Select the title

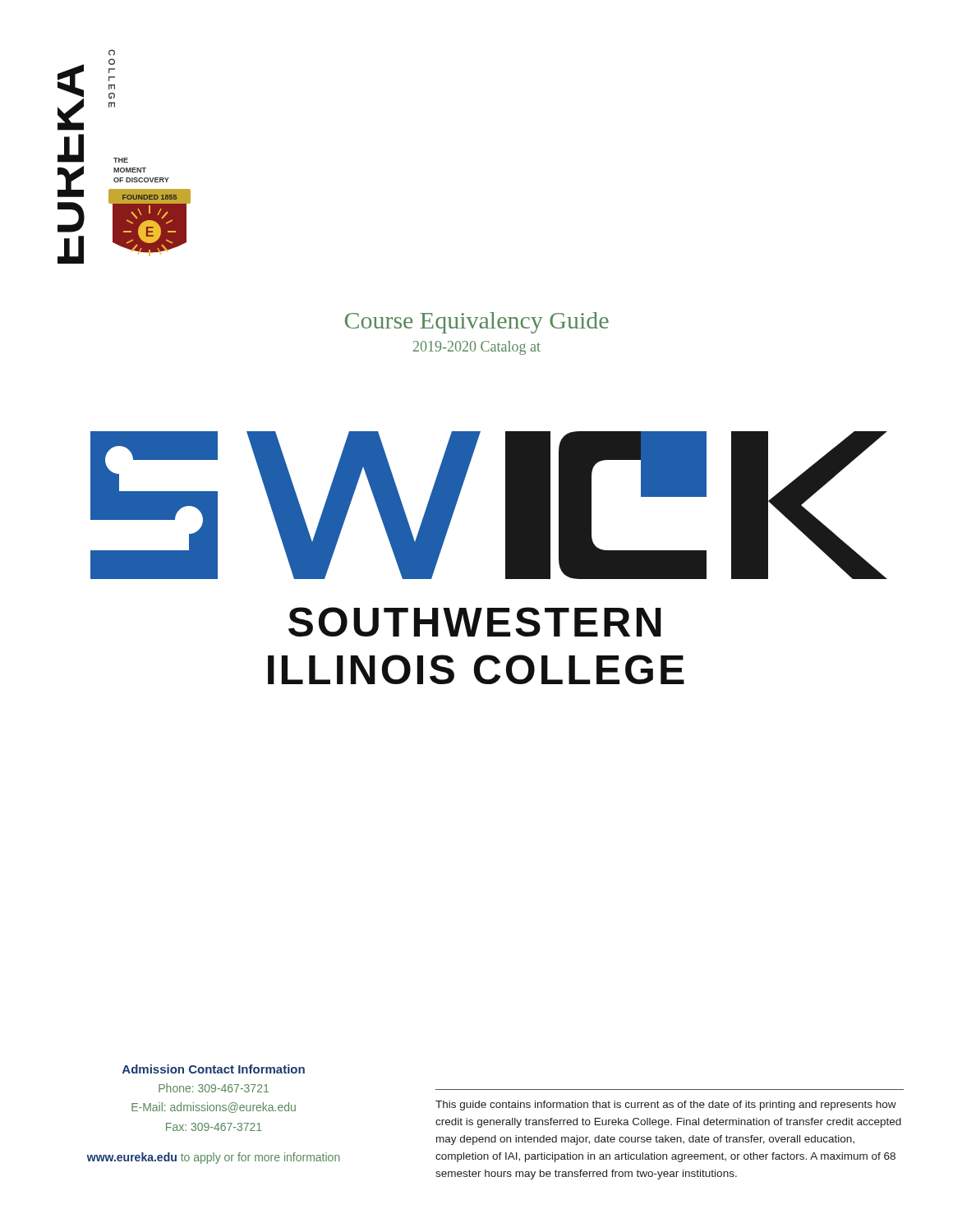pos(476,331)
